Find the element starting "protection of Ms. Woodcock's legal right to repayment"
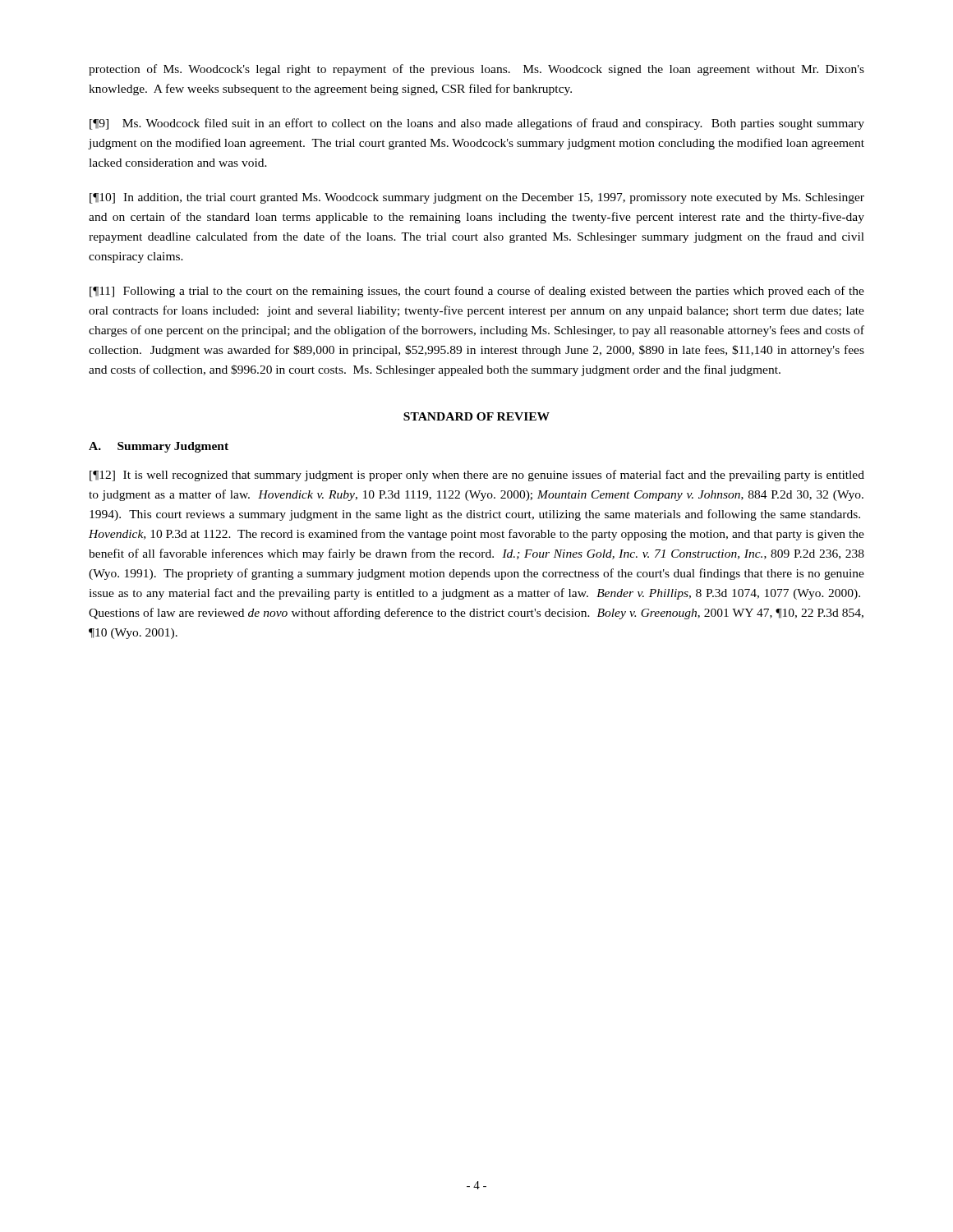This screenshot has width=953, height=1232. (476, 78)
